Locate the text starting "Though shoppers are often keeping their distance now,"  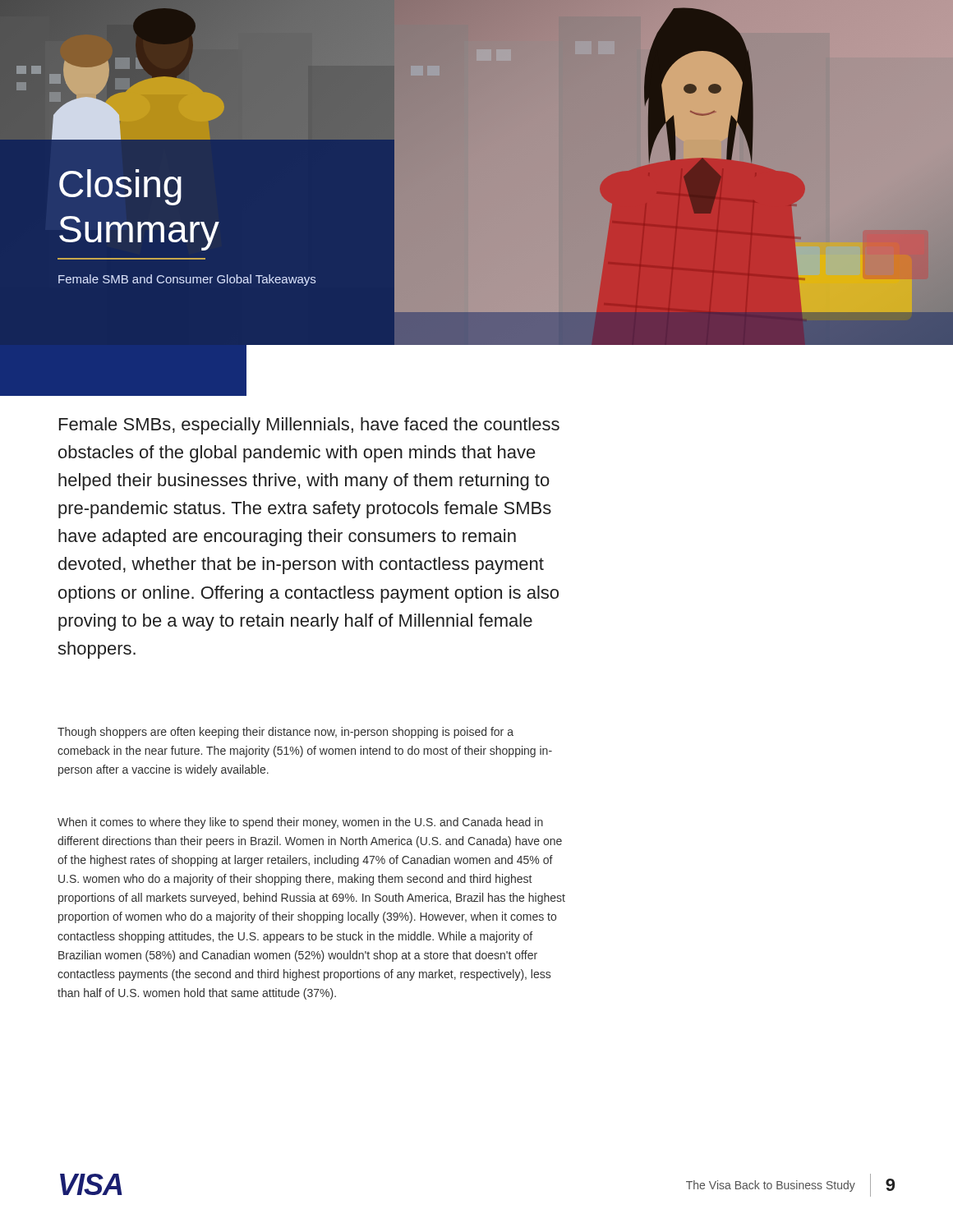coord(305,751)
